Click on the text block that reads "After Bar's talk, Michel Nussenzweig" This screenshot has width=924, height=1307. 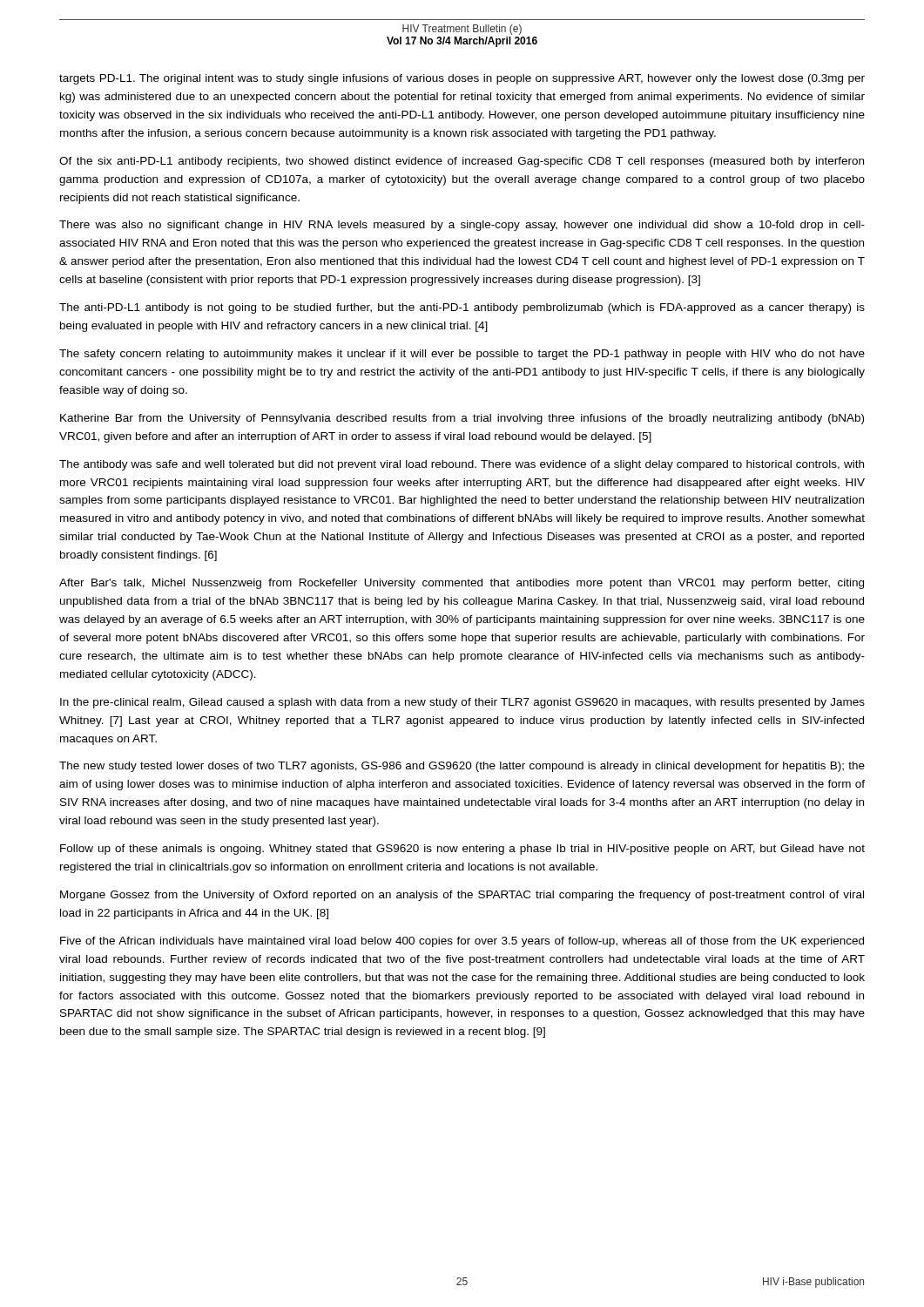[x=462, y=628]
